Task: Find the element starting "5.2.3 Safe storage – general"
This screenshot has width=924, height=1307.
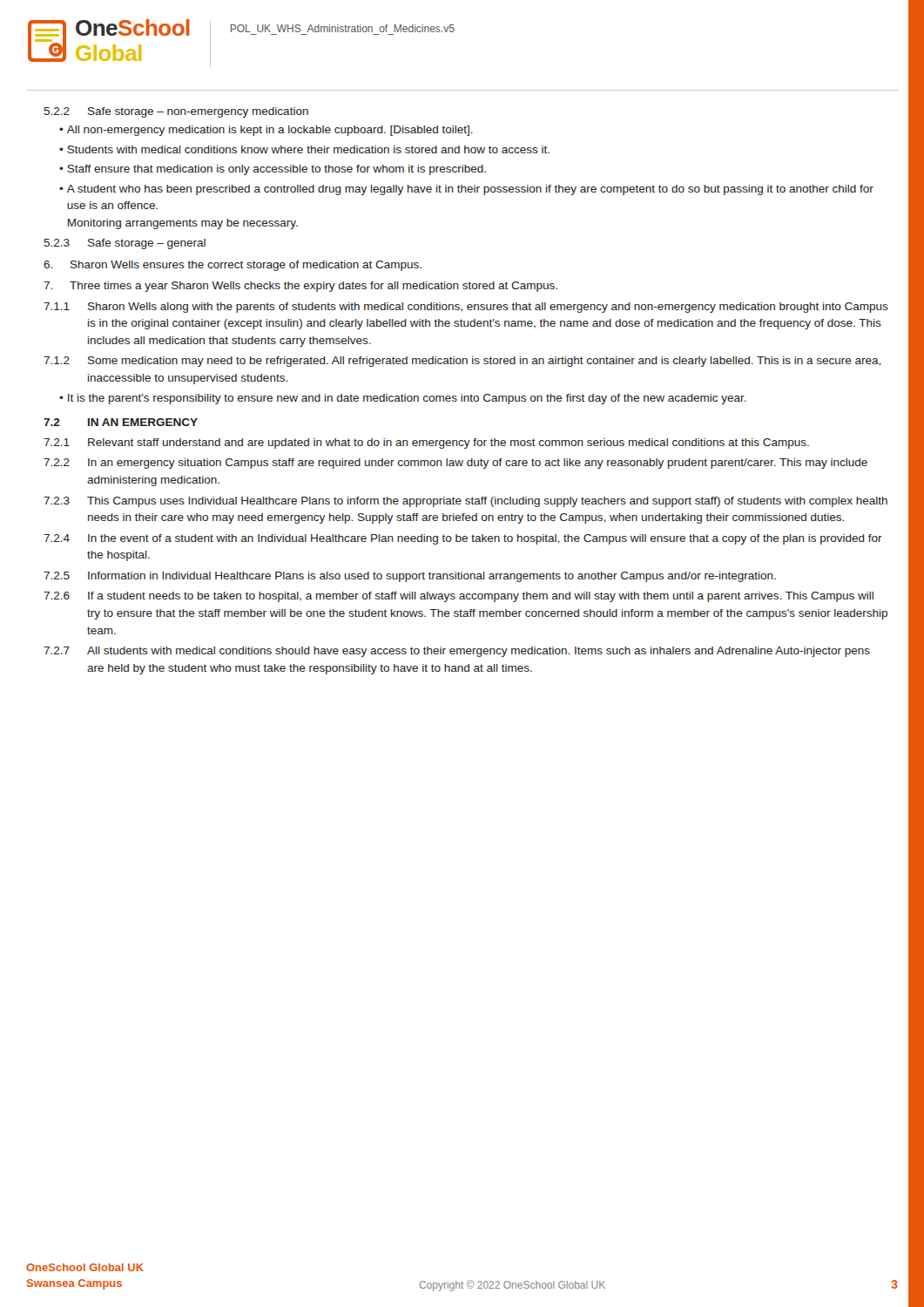Action: pyautogui.click(x=125, y=243)
